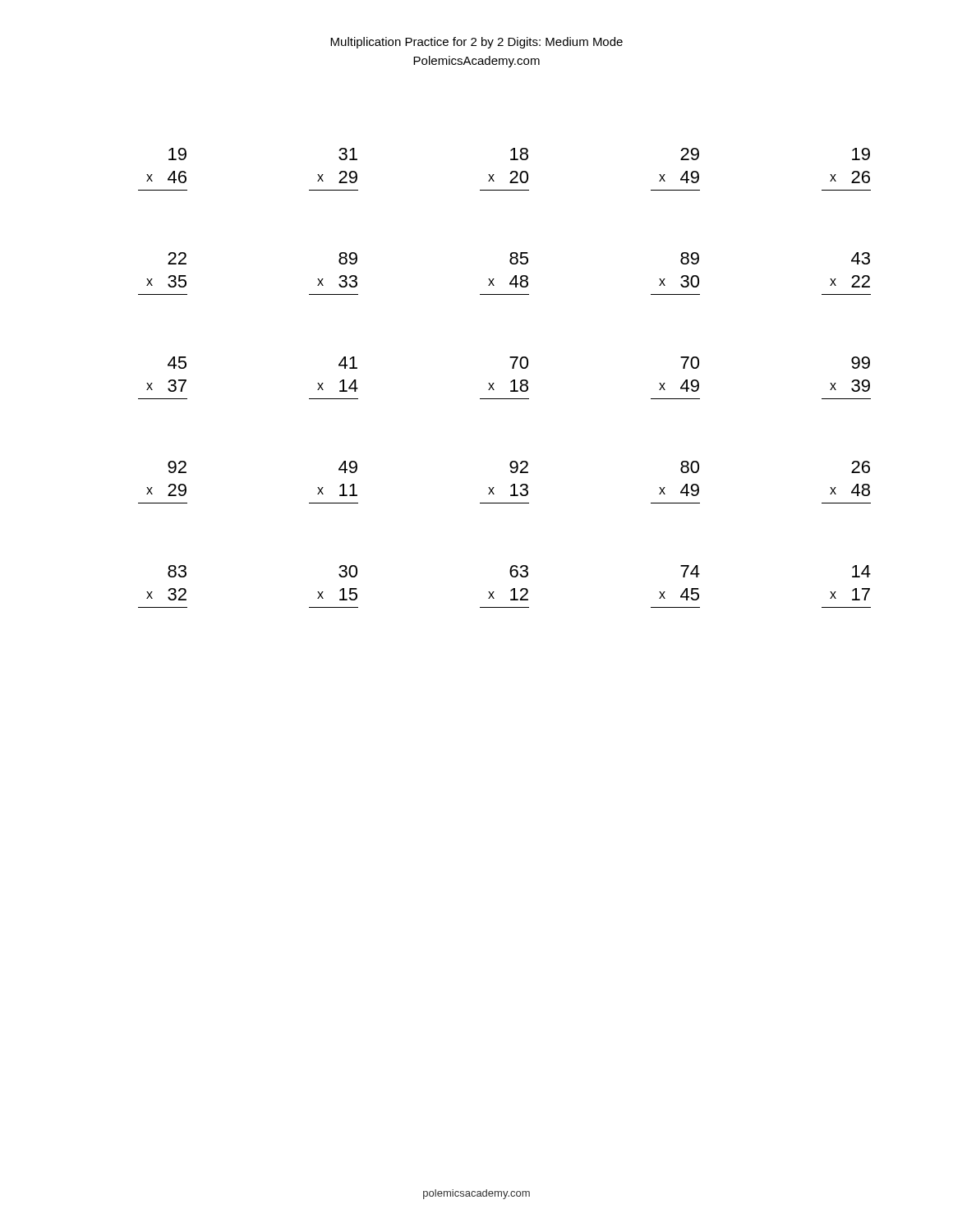953x1232 pixels.
Task: Locate the region starting "92 x 29"
Action: coord(163,480)
